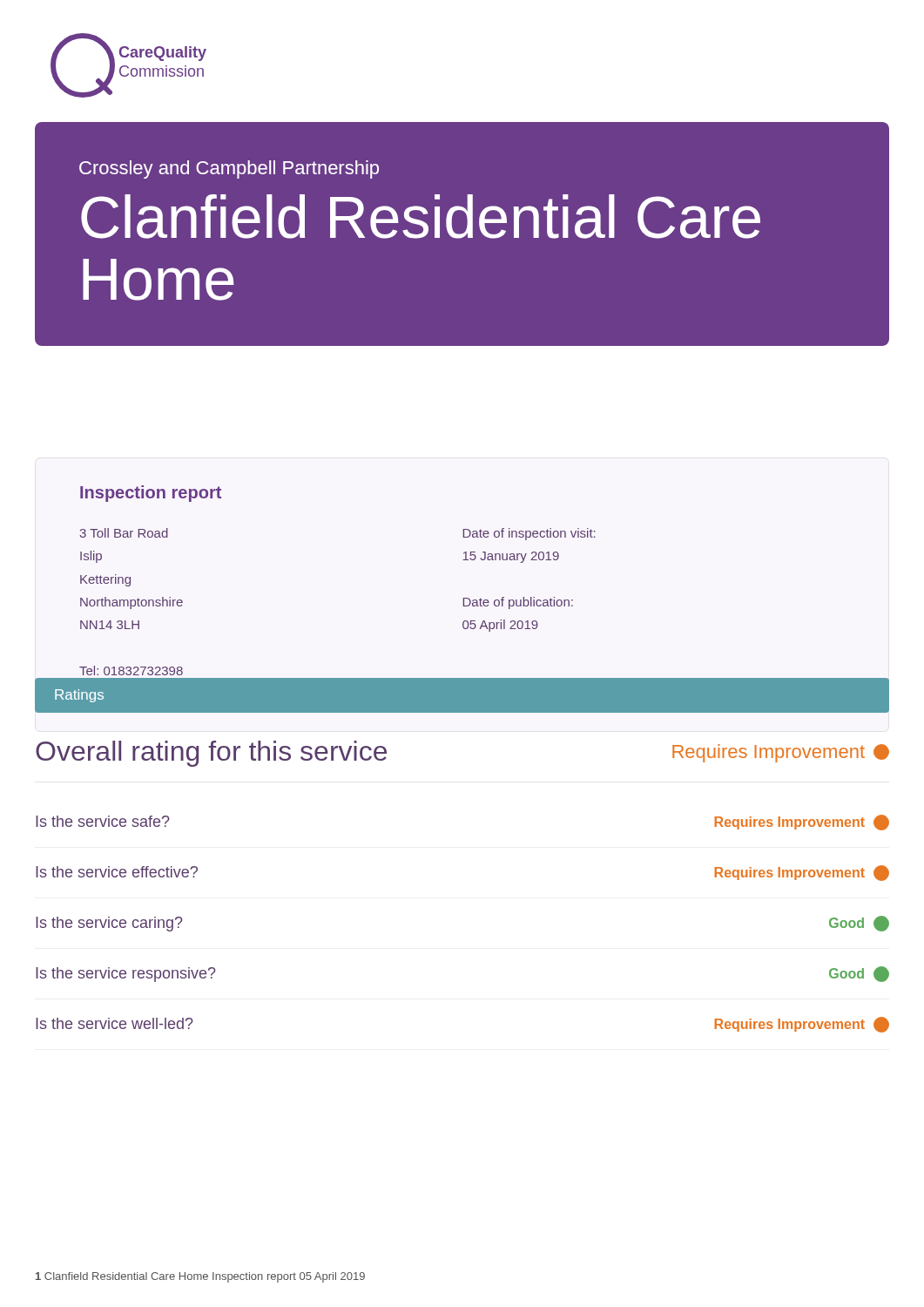
Task: Select the table that reads "Is the service safe? Requires"
Action: pyautogui.click(x=462, y=924)
